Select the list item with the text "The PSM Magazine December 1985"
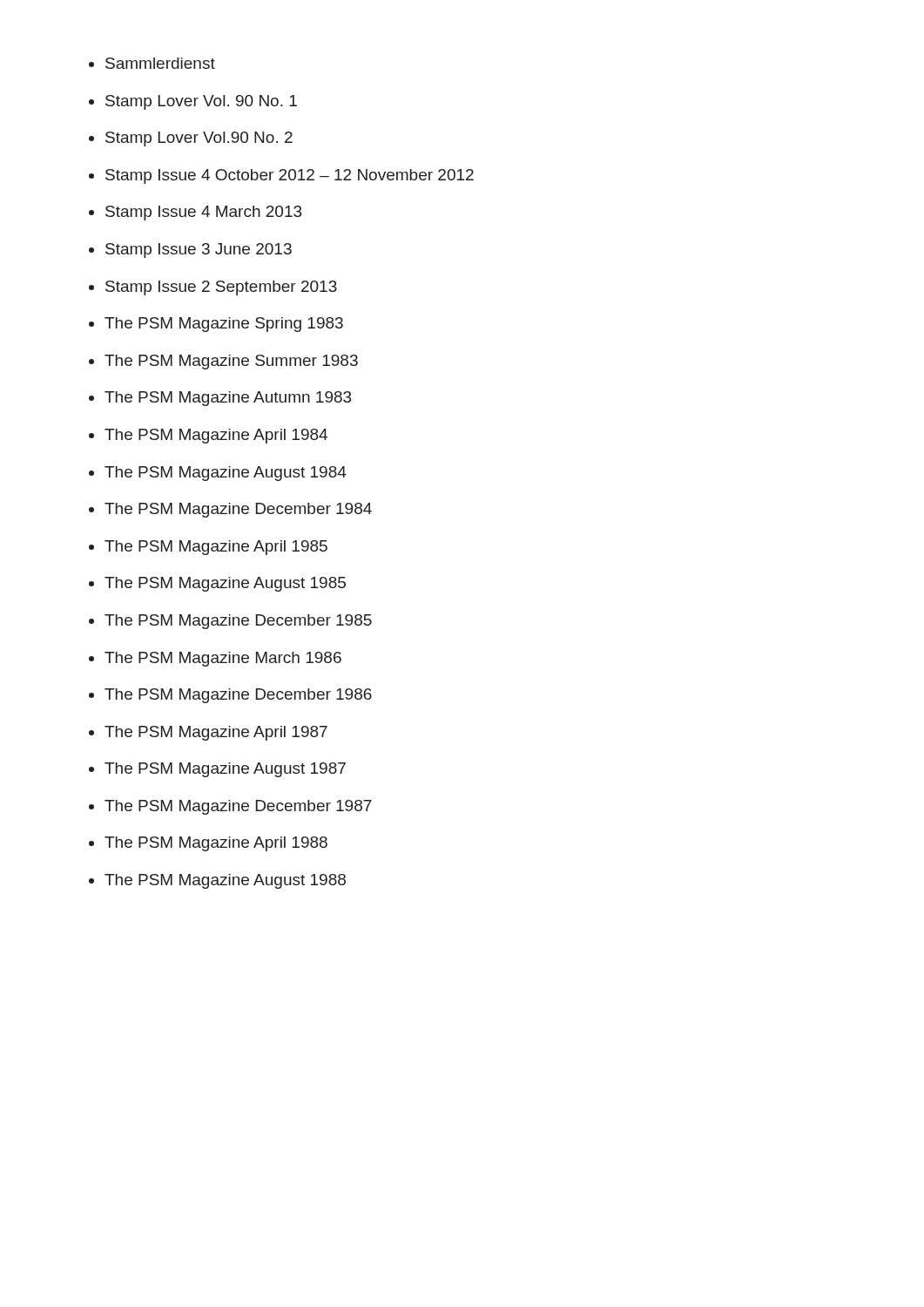This screenshot has width=924, height=1307. click(238, 622)
